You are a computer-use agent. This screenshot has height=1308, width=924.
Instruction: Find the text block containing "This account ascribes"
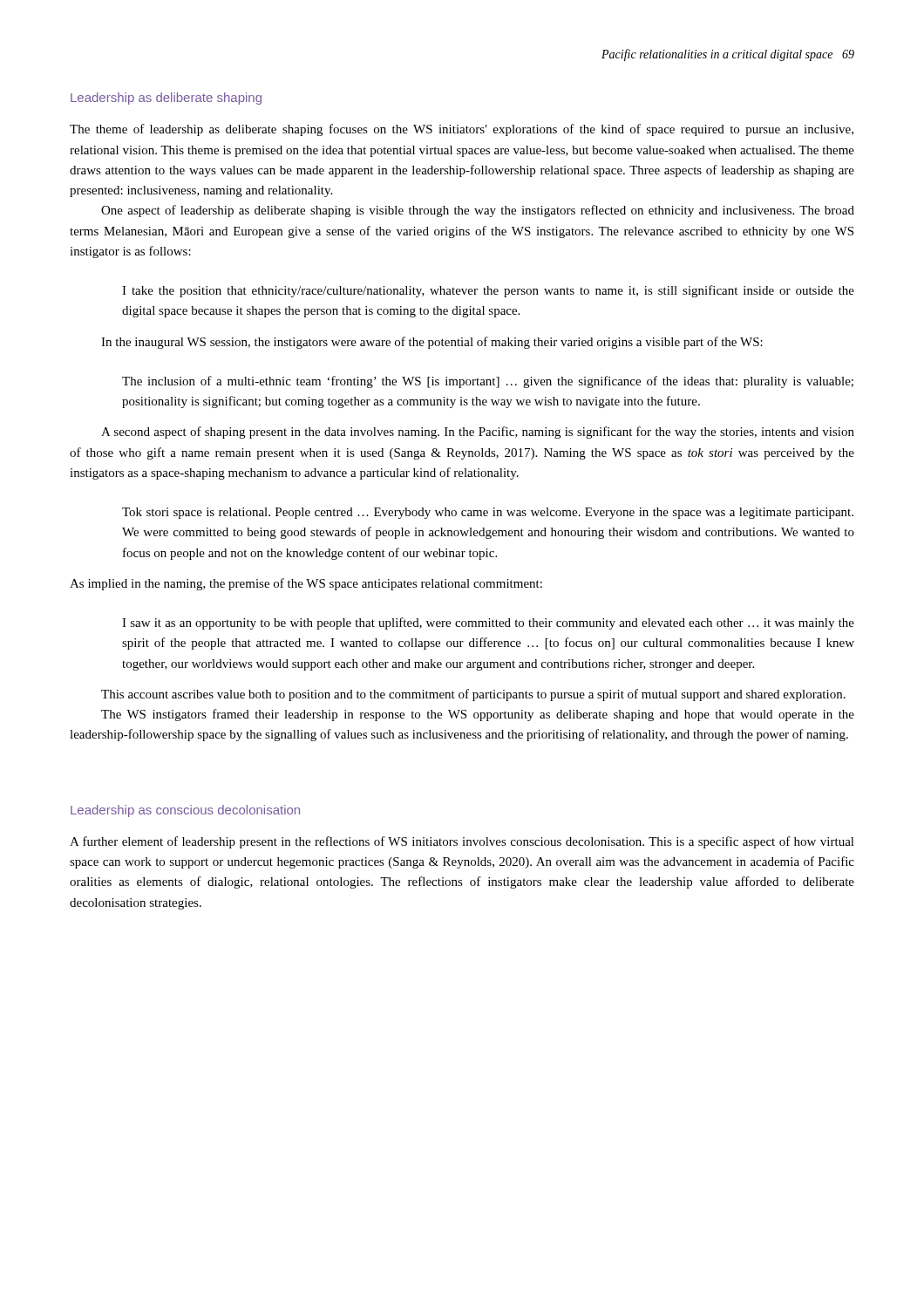[x=474, y=694]
